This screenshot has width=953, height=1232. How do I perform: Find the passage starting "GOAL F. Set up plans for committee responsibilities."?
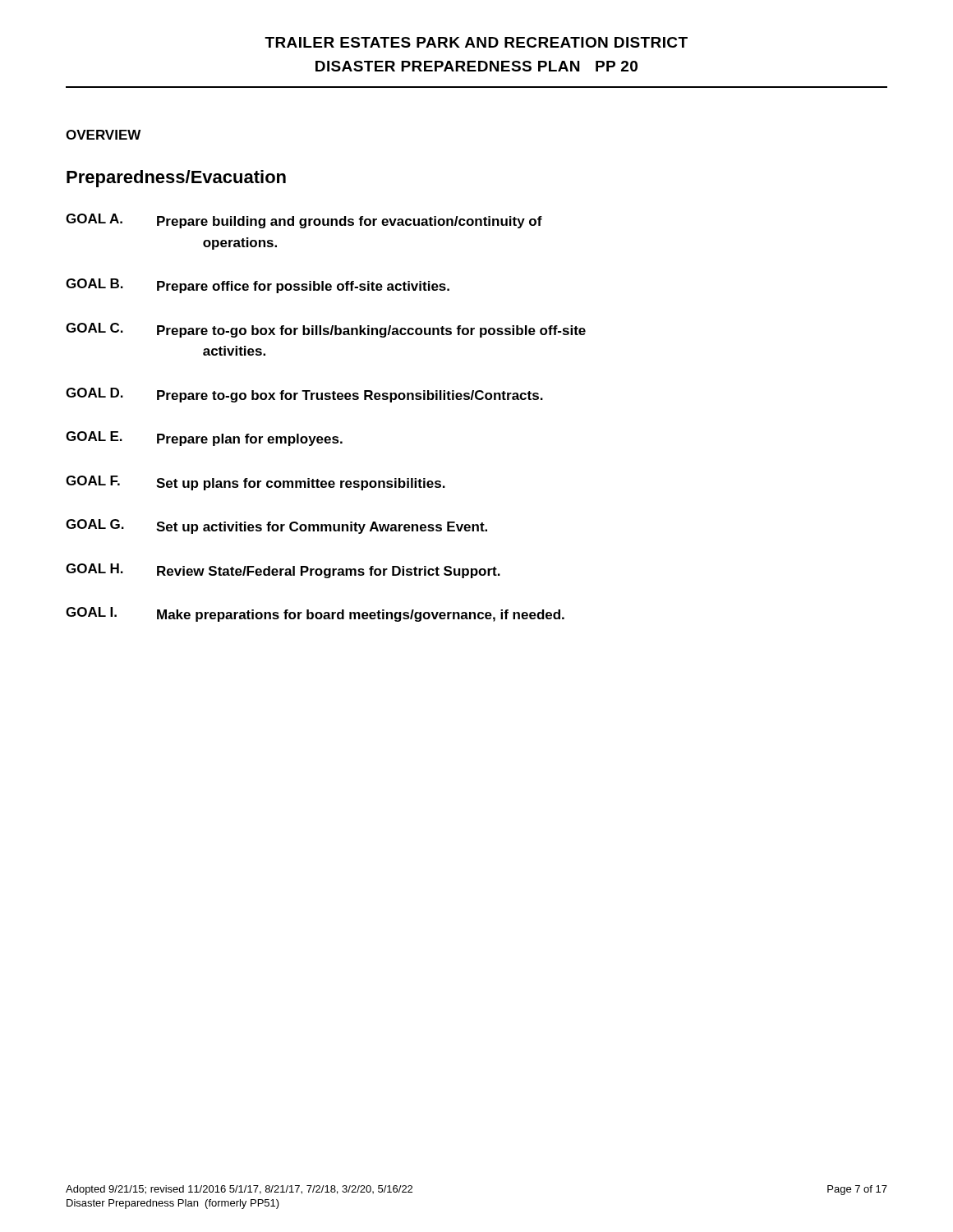256,483
